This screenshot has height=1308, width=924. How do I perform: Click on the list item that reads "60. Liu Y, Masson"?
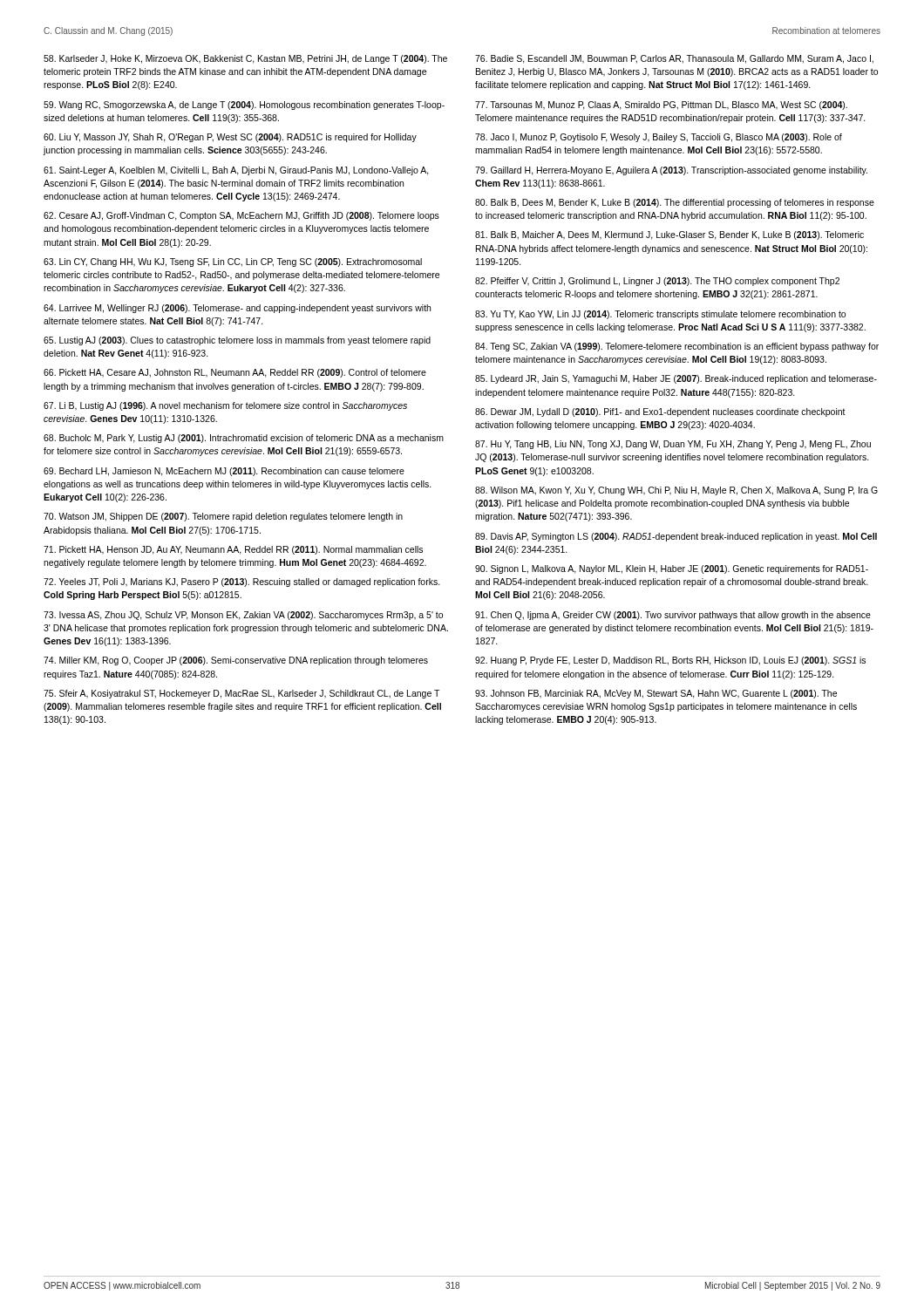(230, 144)
